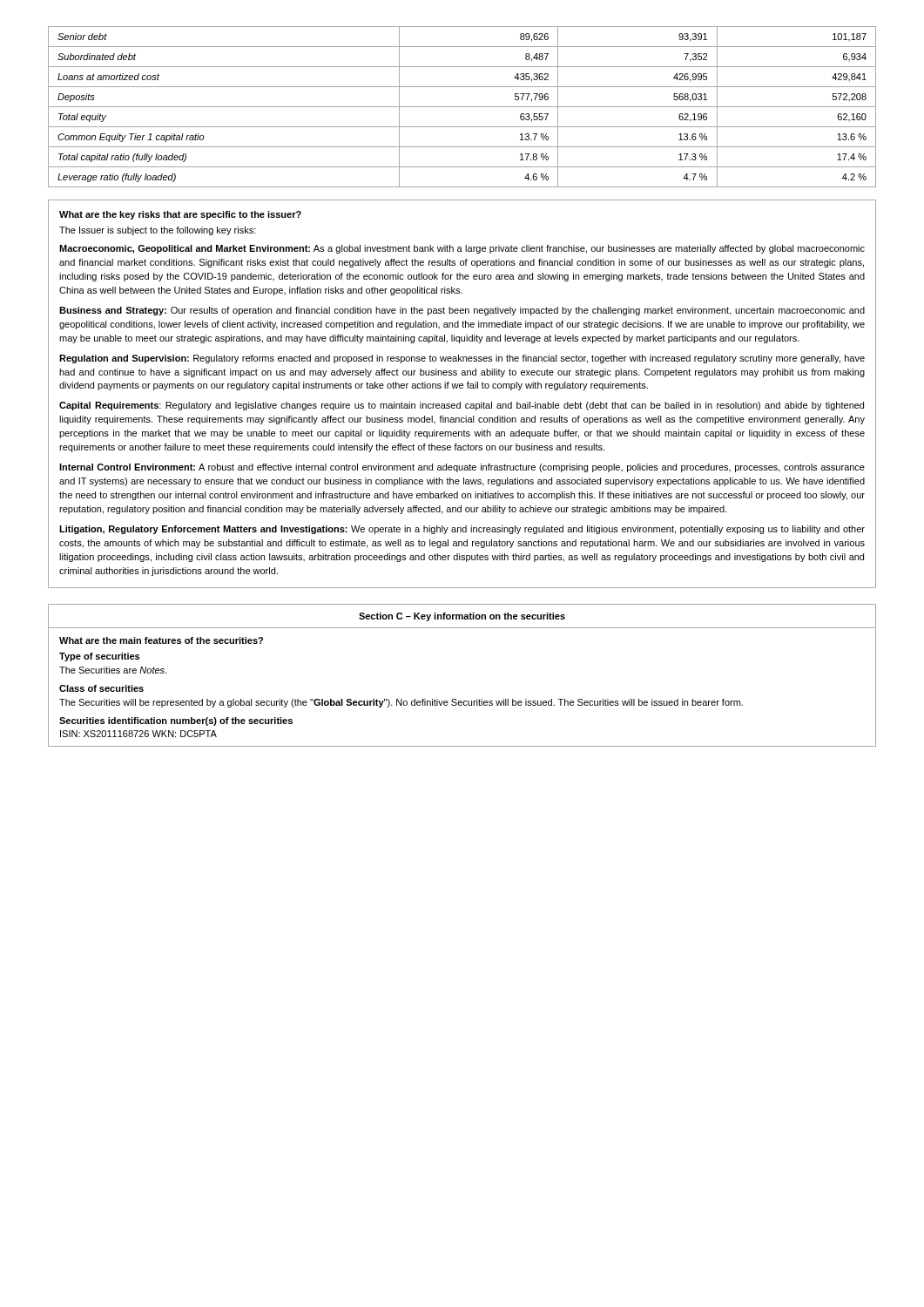Find "Class of securities" on this page
Image resolution: width=924 pixels, height=1307 pixels.
click(102, 688)
